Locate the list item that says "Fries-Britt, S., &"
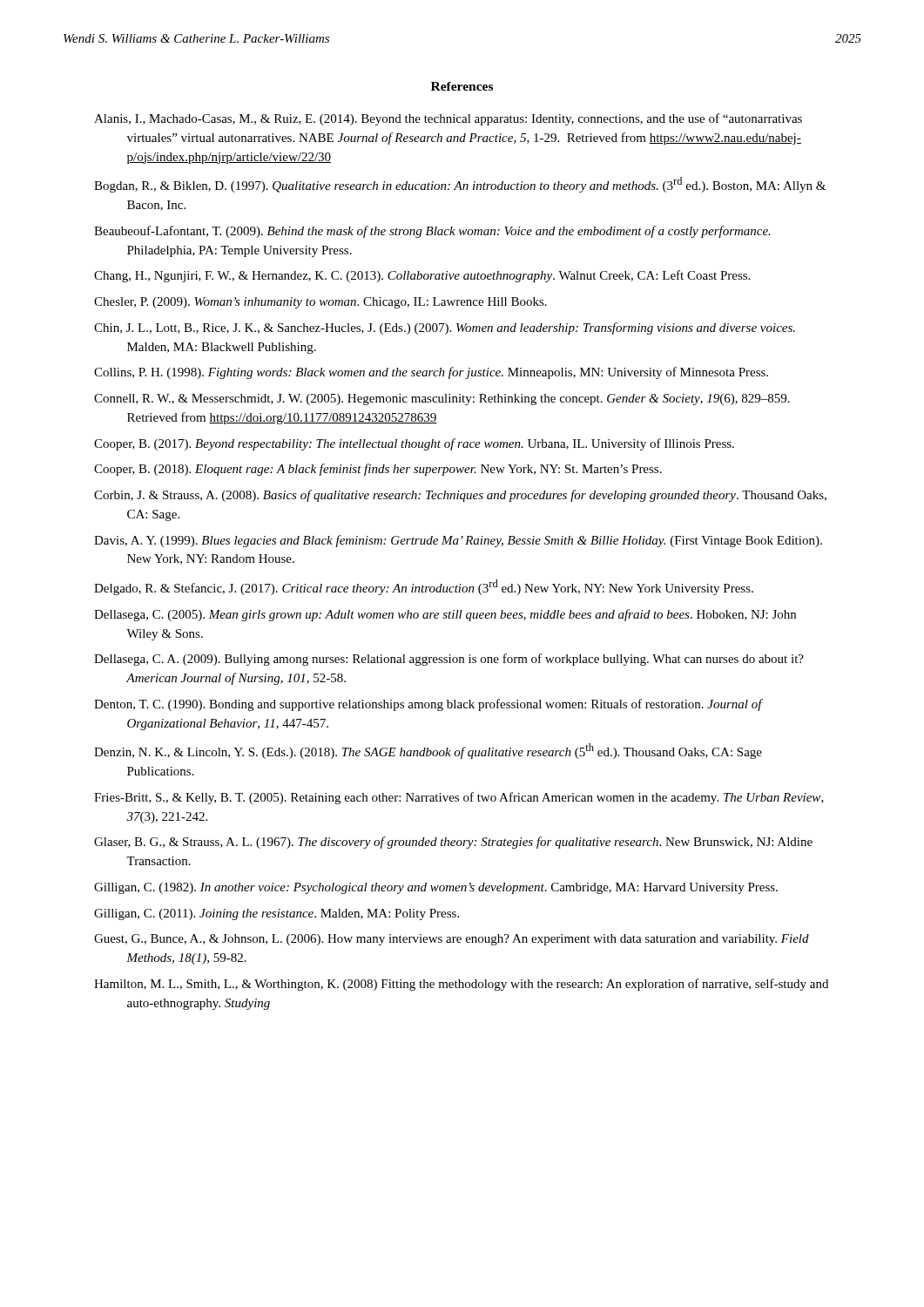This screenshot has width=924, height=1307. [x=459, y=807]
